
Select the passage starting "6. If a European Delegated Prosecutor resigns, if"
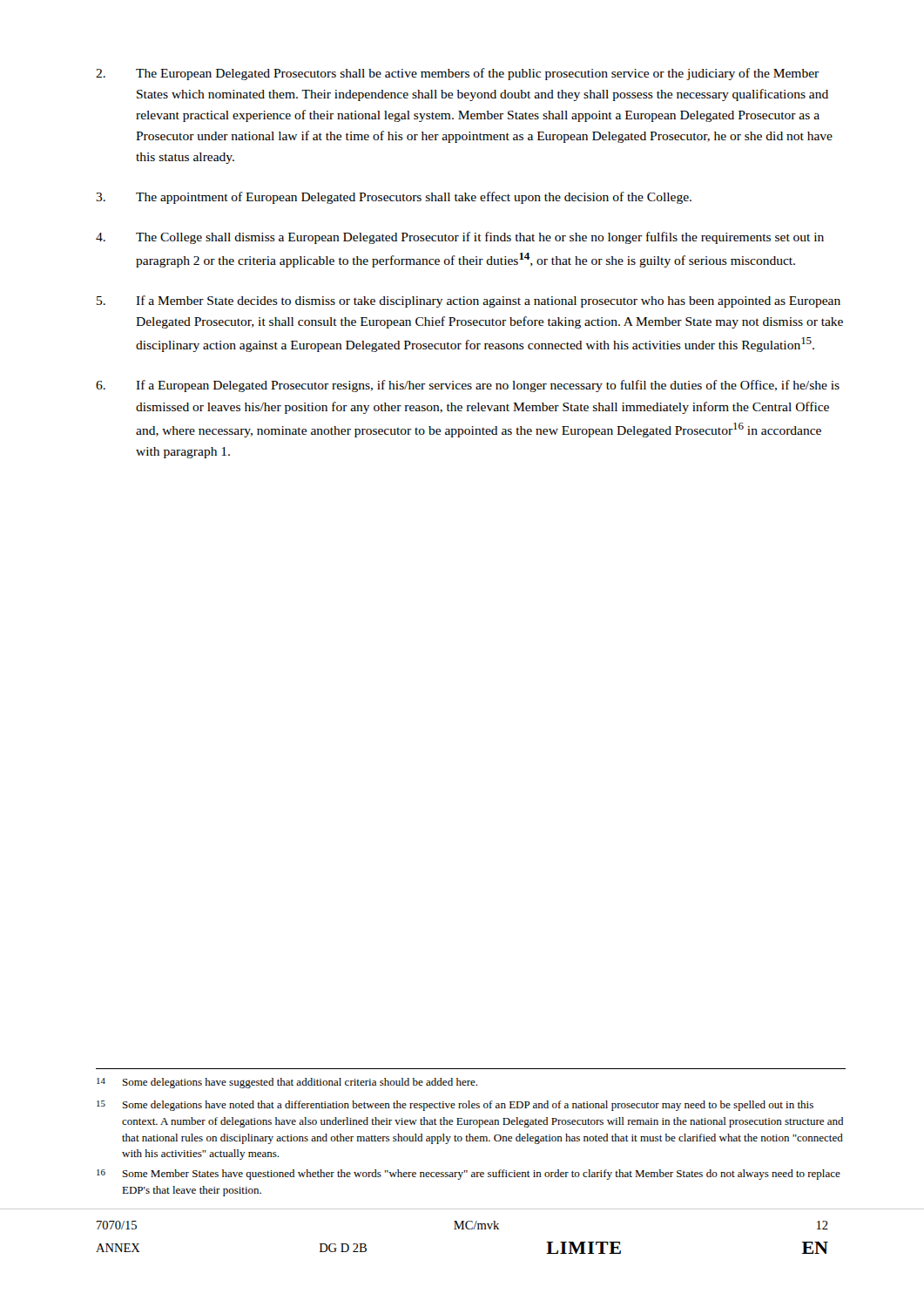pyautogui.click(x=471, y=418)
